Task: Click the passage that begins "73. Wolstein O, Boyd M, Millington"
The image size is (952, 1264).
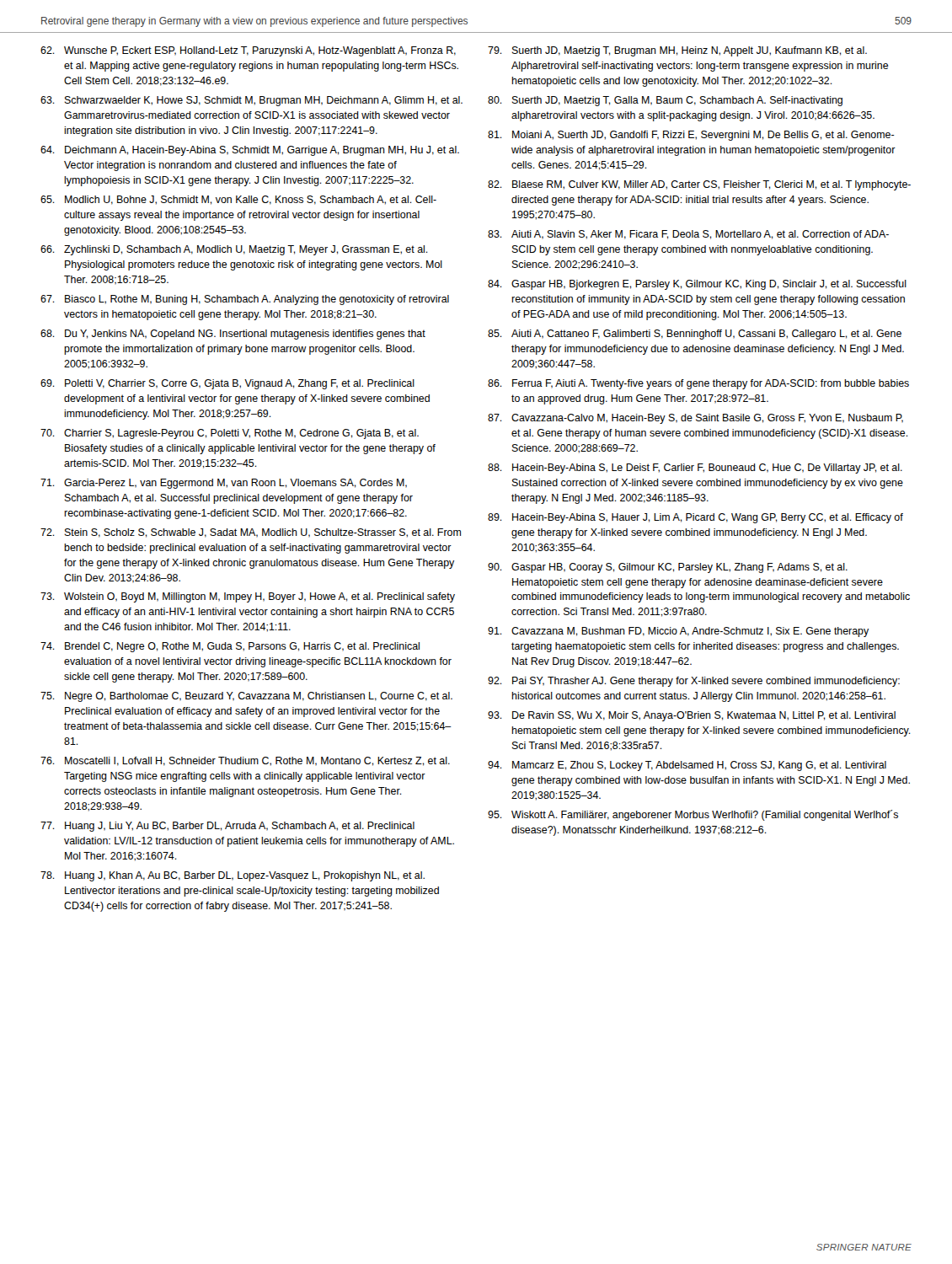Action: pos(252,613)
